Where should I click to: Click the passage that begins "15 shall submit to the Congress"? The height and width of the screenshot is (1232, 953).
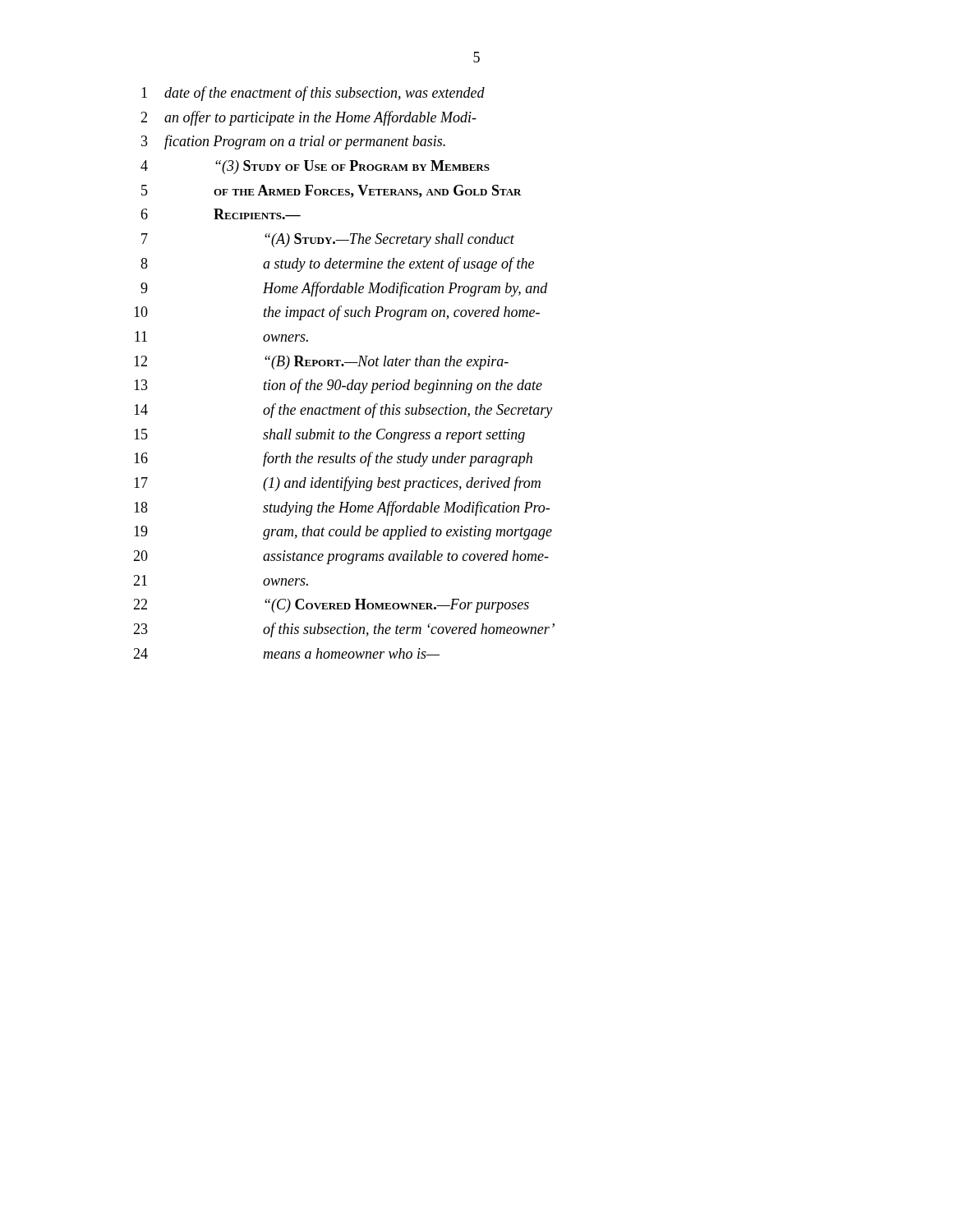pyautogui.click(x=493, y=435)
